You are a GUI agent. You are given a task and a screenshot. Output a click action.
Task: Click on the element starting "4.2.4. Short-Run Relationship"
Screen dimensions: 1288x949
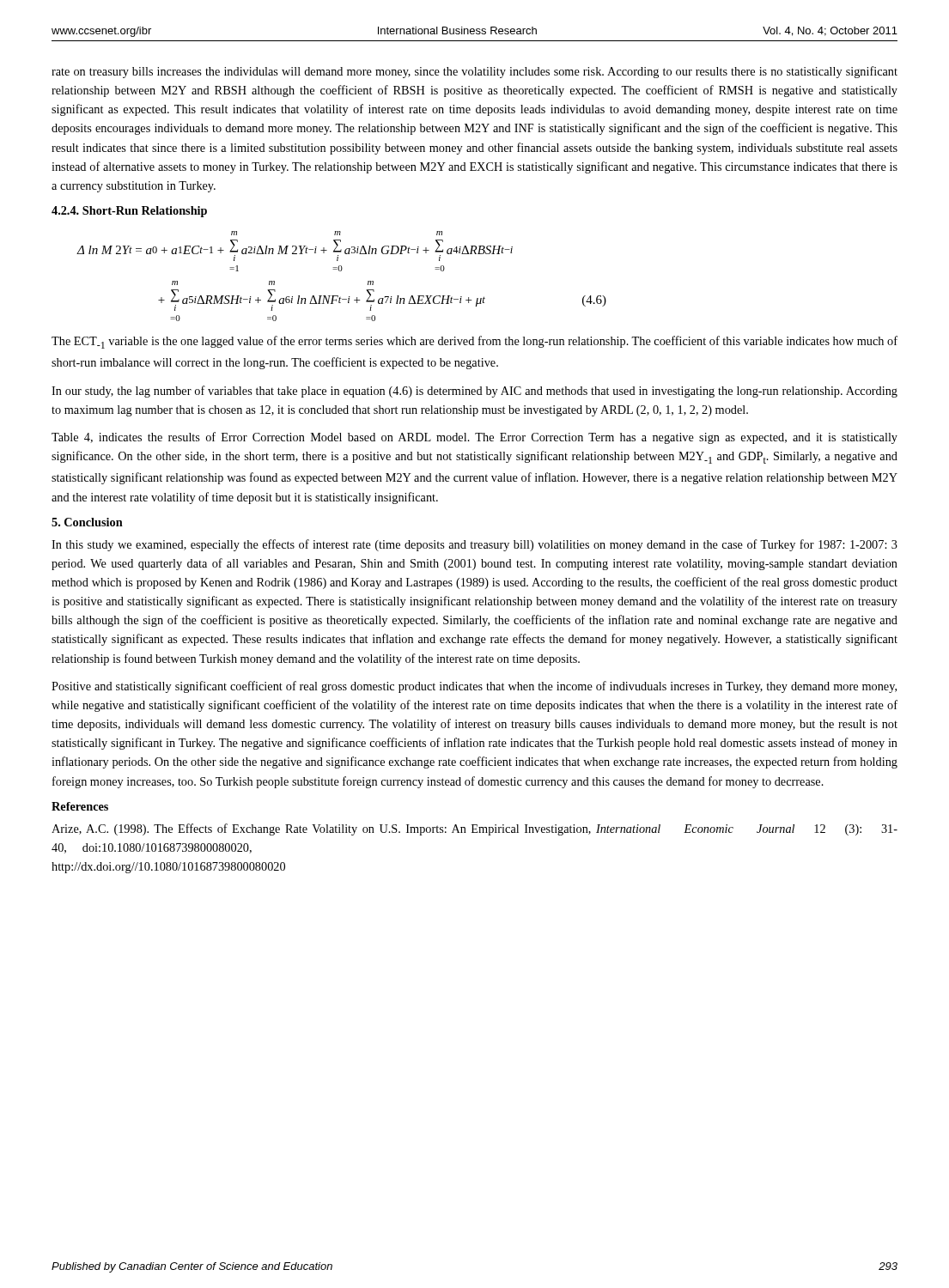click(x=129, y=210)
